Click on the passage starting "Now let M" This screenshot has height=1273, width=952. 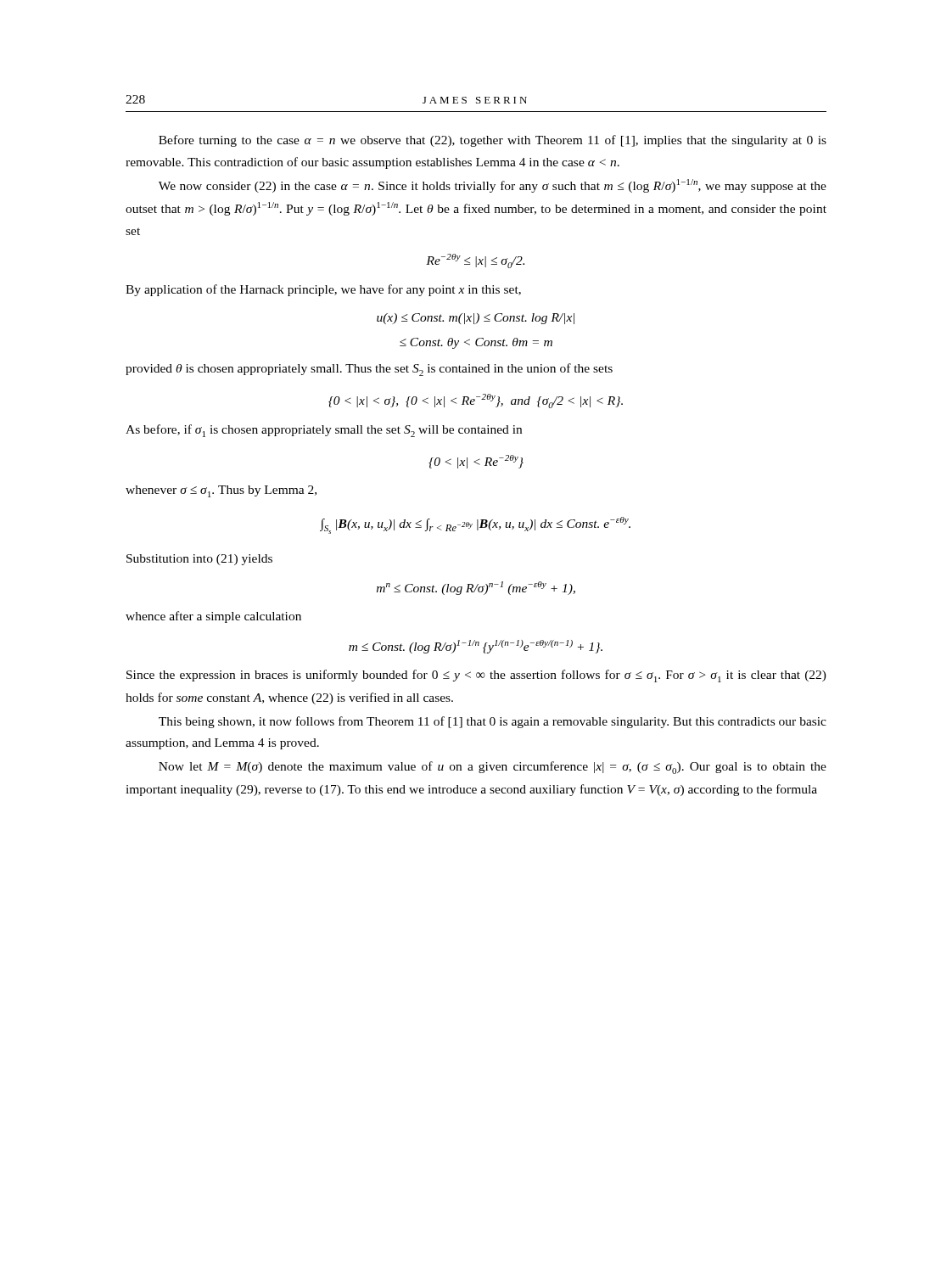[x=476, y=778]
